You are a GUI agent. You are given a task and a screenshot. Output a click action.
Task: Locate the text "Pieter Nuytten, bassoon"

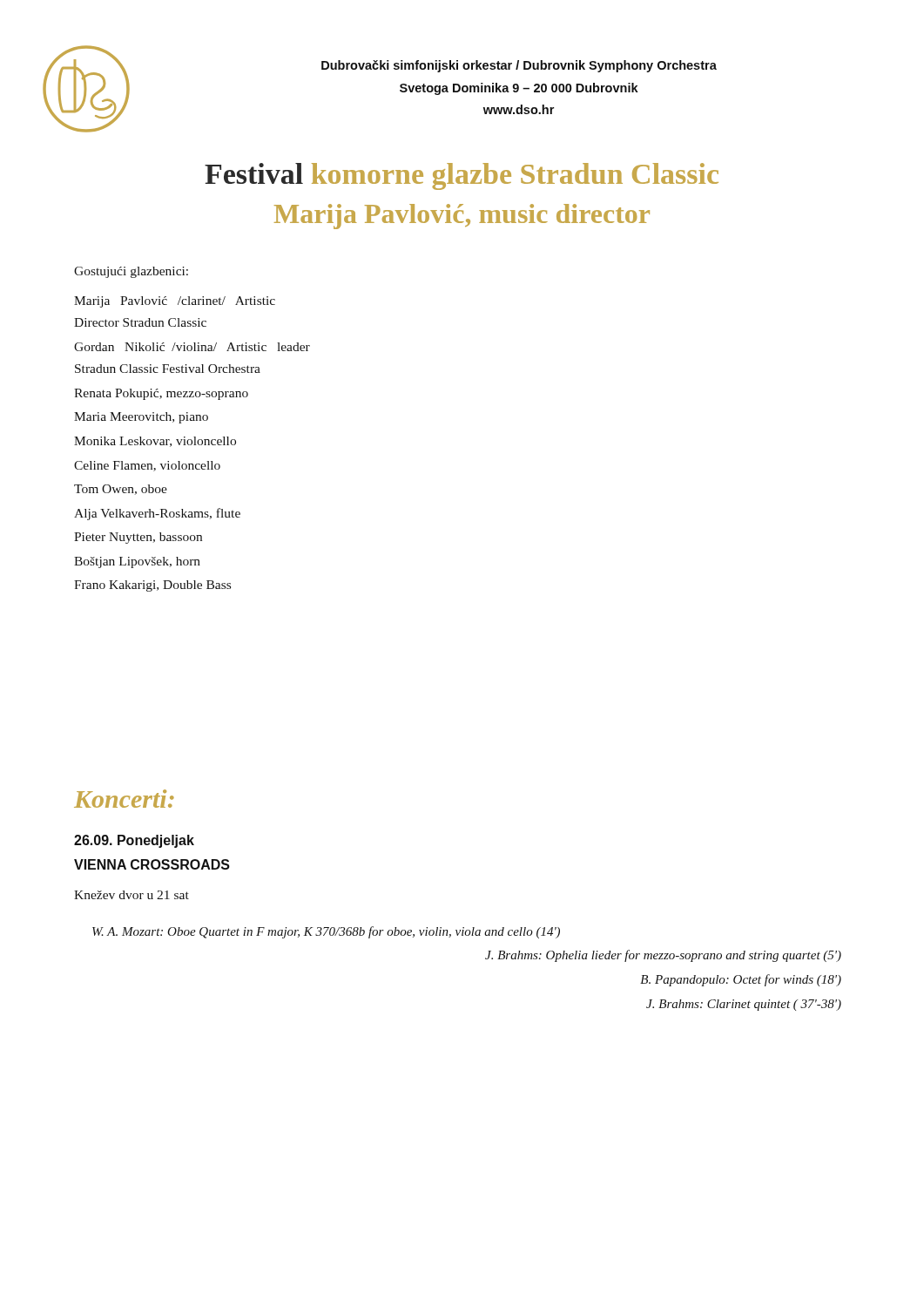[x=138, y=536]
